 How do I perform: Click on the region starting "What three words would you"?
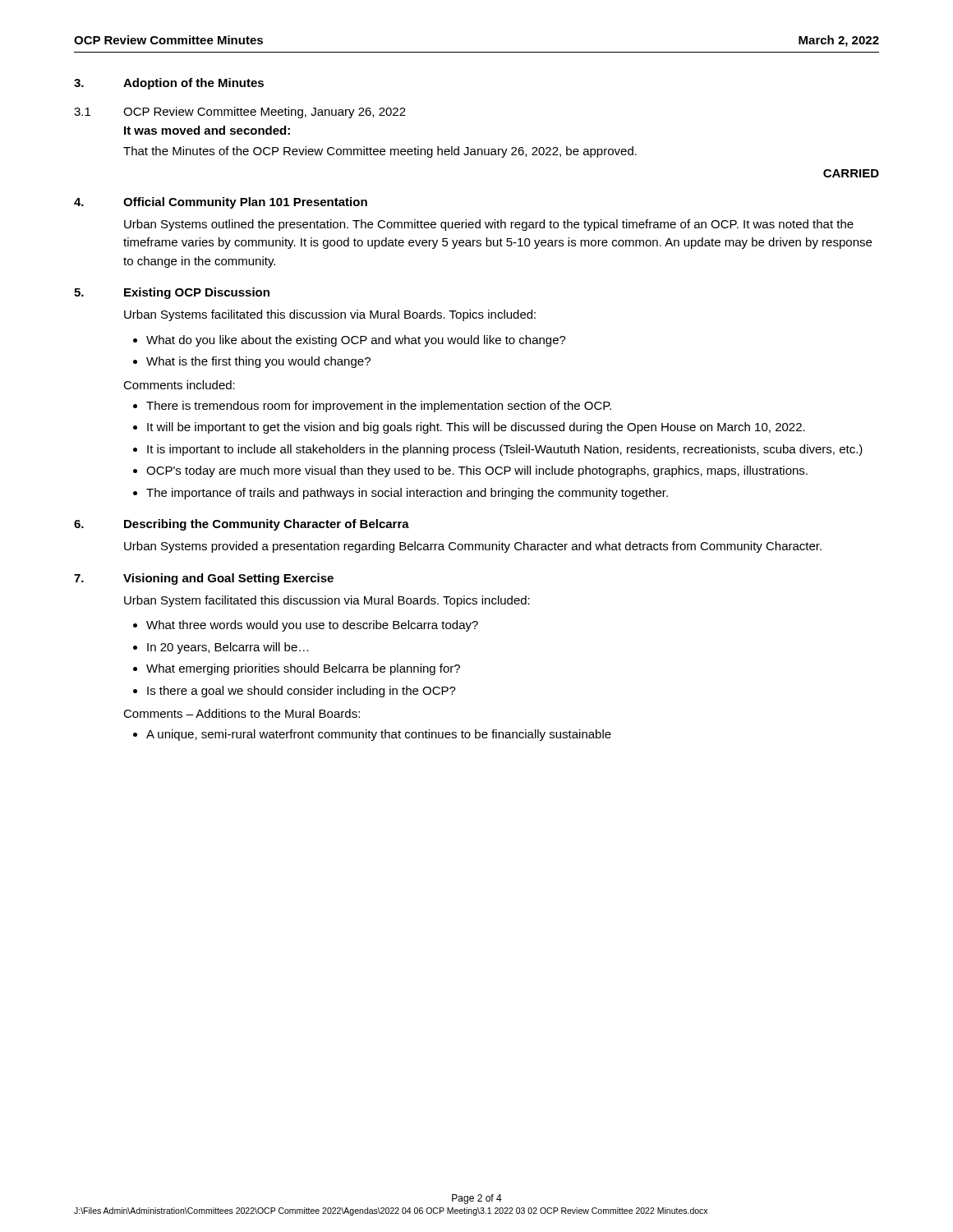(312, 625)
